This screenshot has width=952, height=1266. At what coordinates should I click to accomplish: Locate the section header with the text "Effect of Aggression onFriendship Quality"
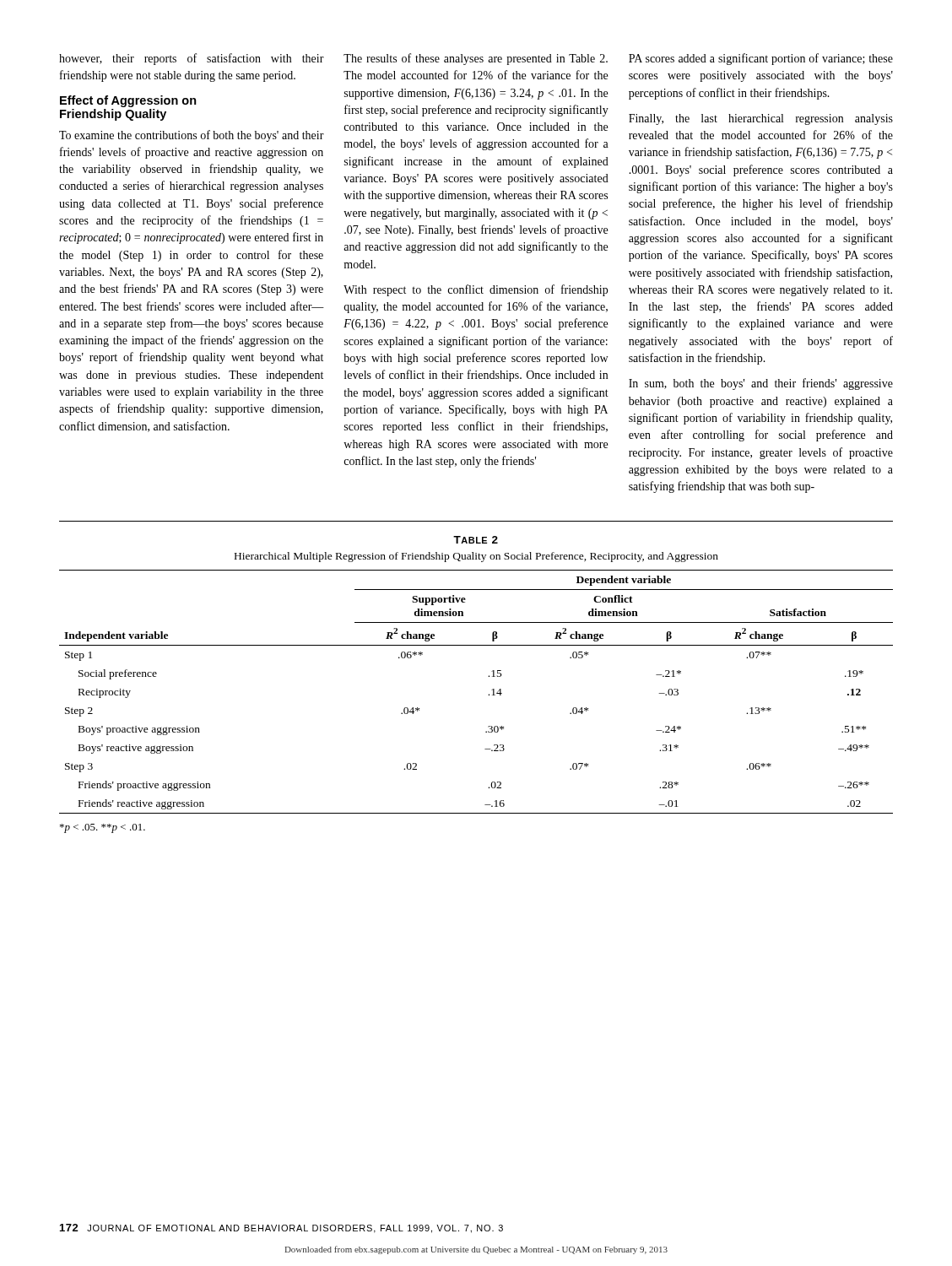click(x=128, y=107)
